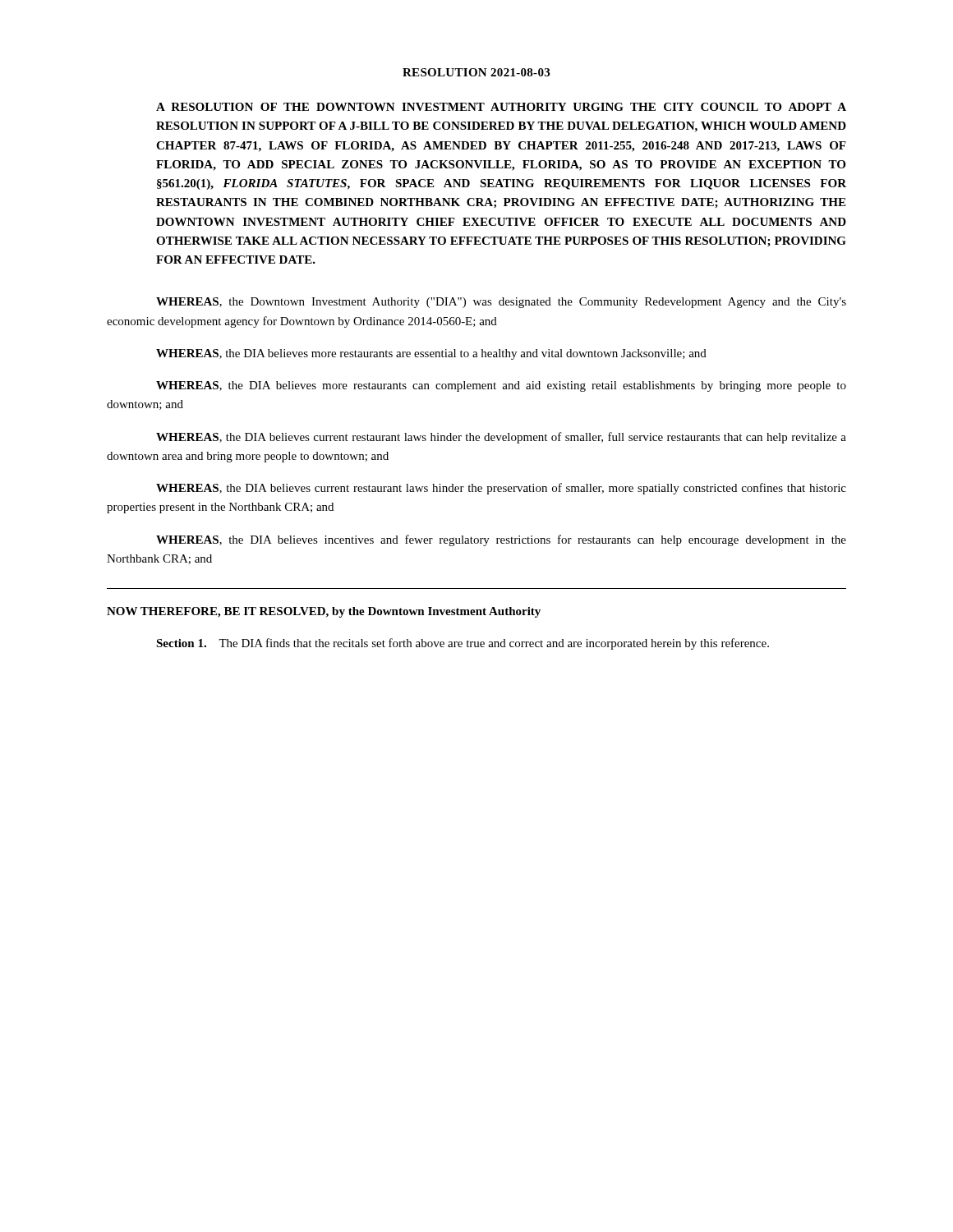Navigate to the region starting "A RESOLUTION OF THE"

(501, 183)
